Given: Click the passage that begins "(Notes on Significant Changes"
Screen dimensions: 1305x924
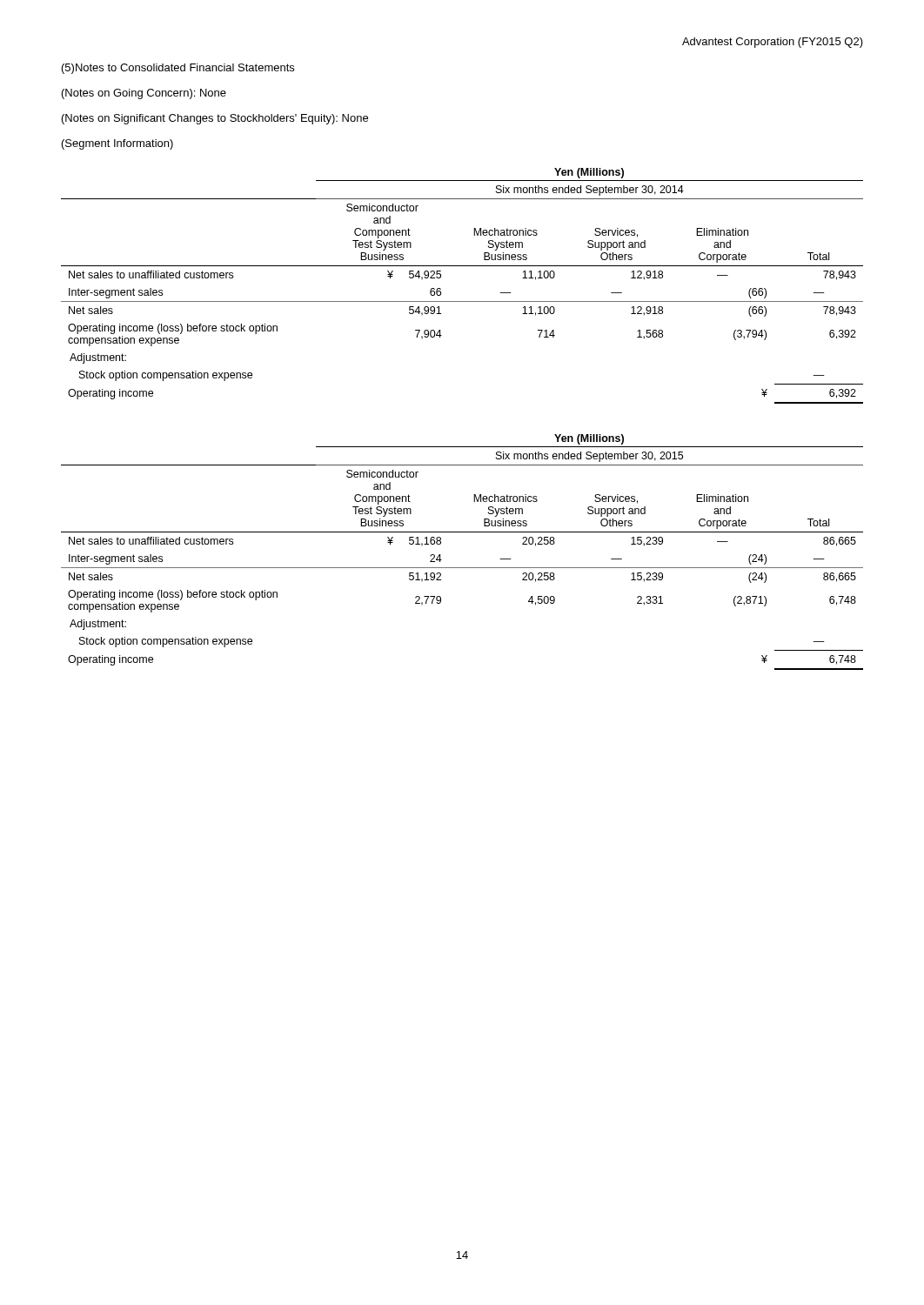Looking at the screenshot, I should point(215,118).
